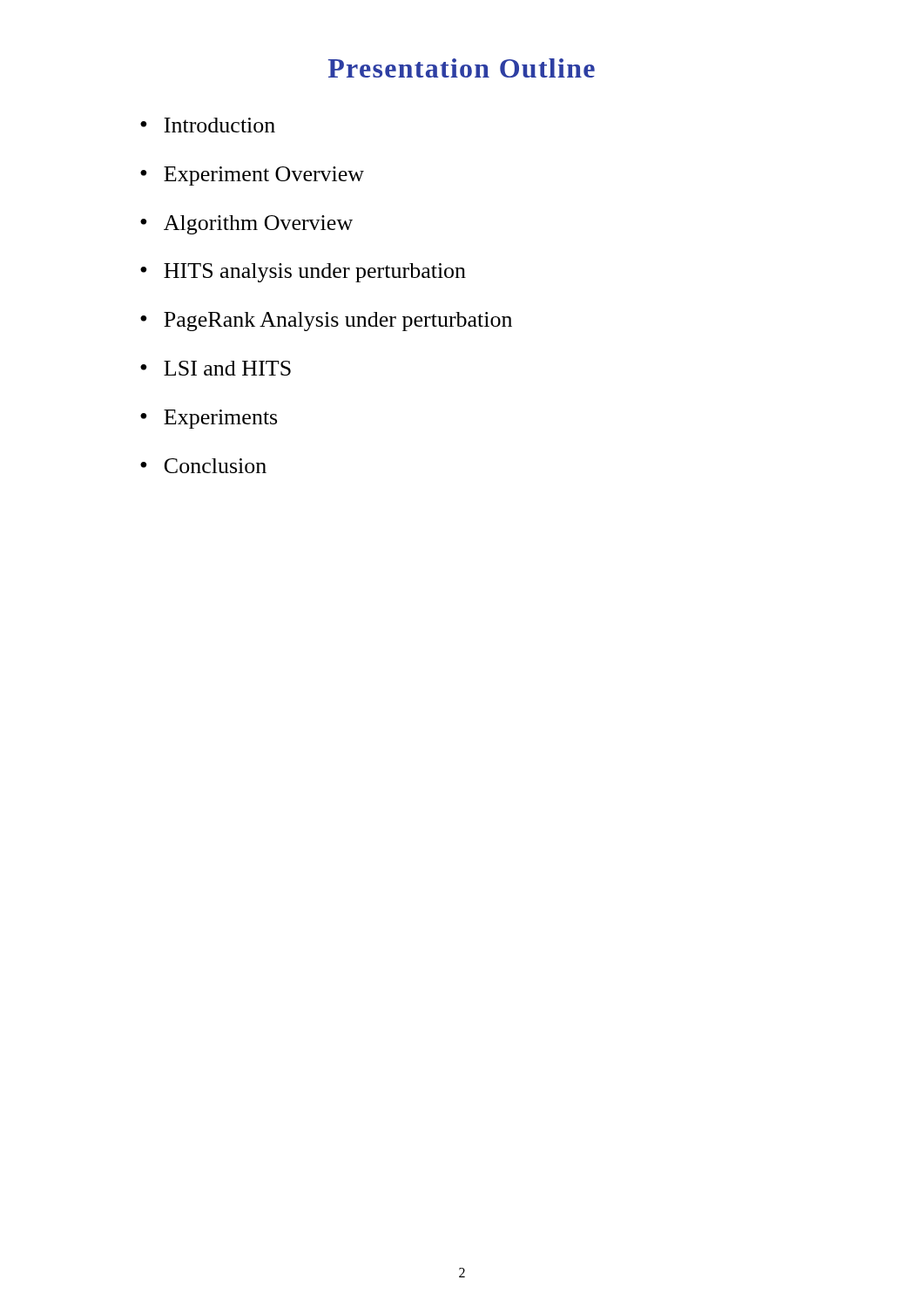Click where it says "• Algorithm Overview"
Viewport: 924px width, 1307px height.
pos(246,223)
